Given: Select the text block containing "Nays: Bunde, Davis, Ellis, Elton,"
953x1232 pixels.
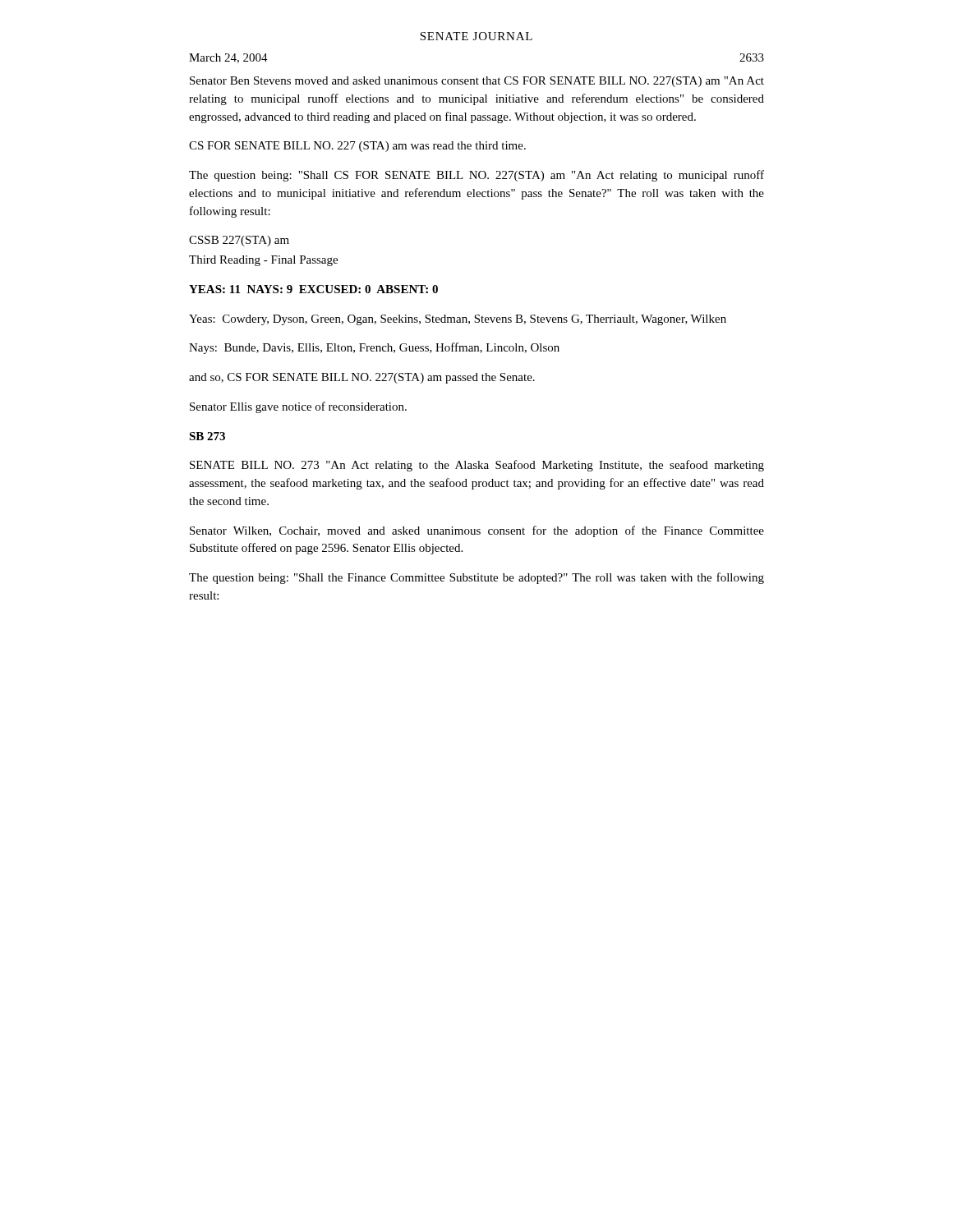Looking at the screenshot, I should (x=476, y=348).
